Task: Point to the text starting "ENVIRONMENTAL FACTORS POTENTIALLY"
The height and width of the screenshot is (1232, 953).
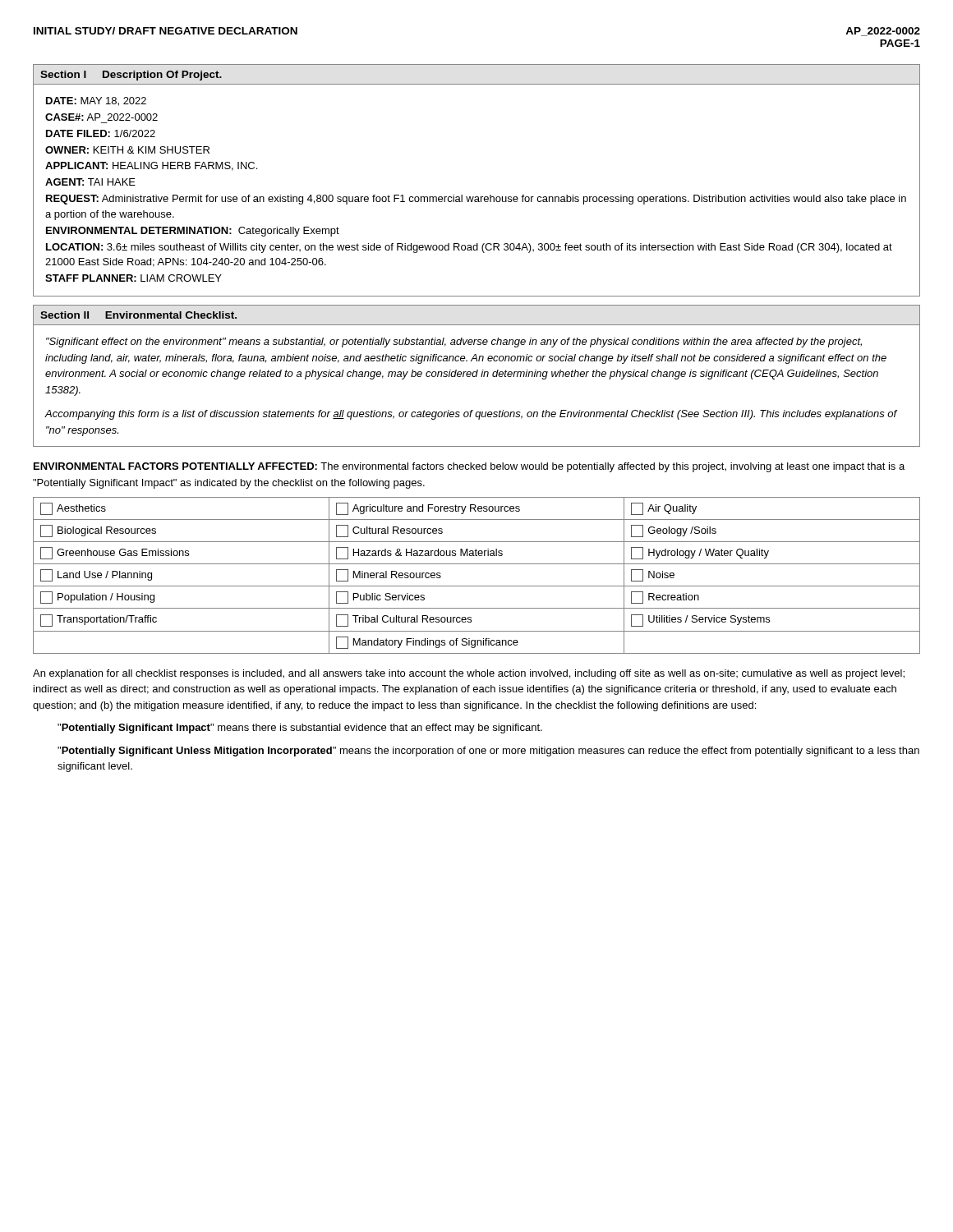Action: click(469, 474)
